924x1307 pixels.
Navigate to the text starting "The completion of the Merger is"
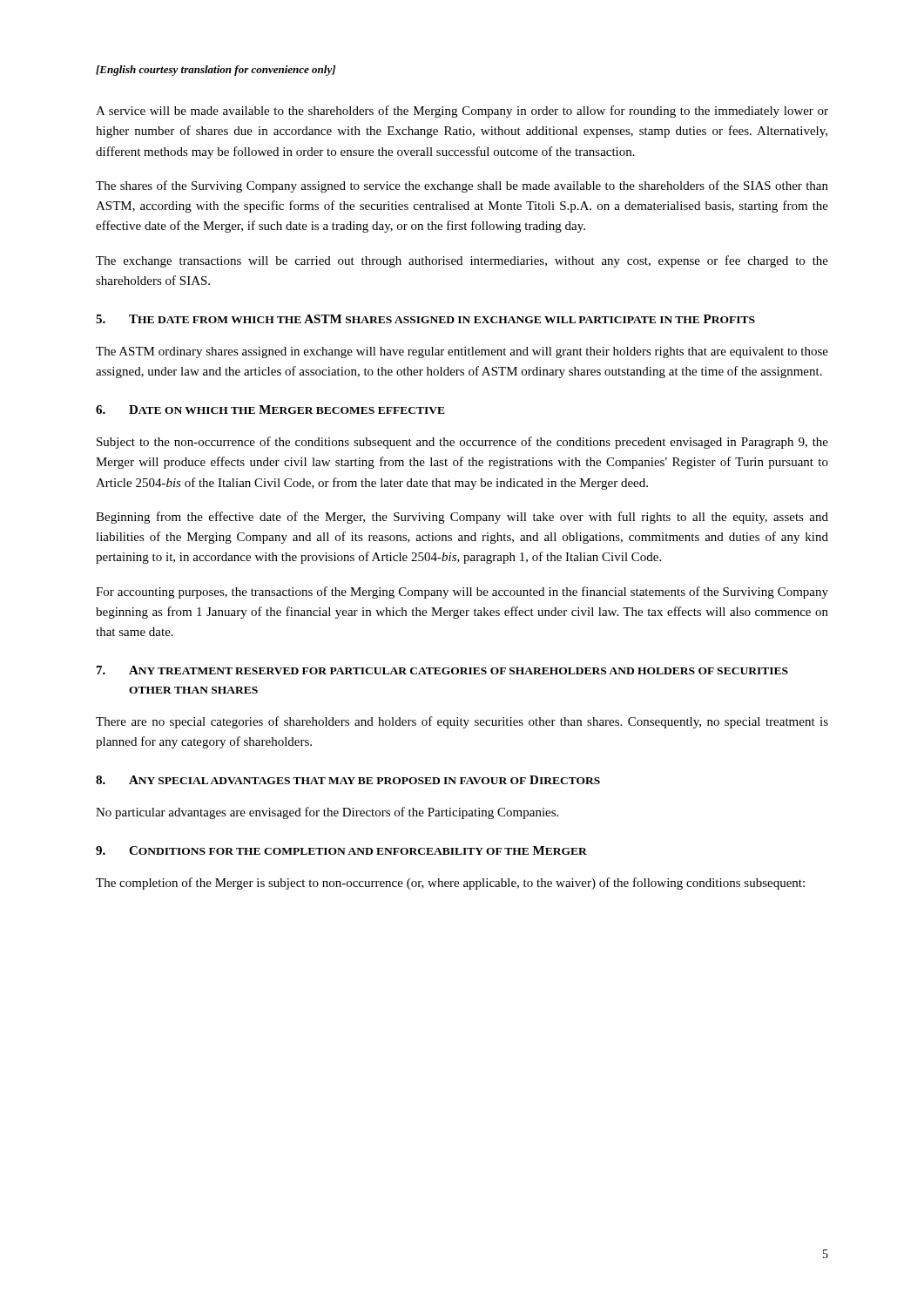tap(462, 883)
